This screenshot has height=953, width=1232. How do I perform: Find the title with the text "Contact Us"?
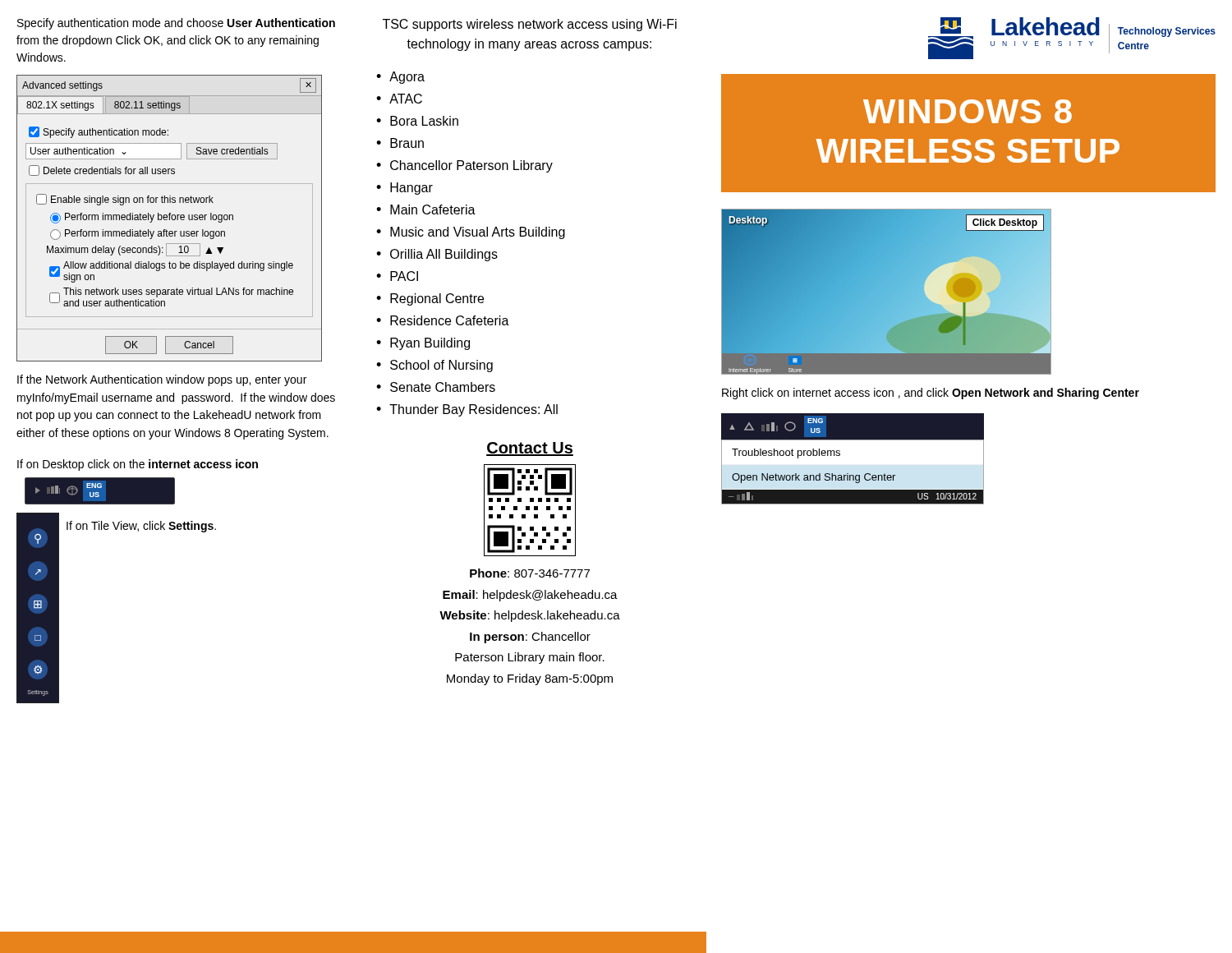530,448
